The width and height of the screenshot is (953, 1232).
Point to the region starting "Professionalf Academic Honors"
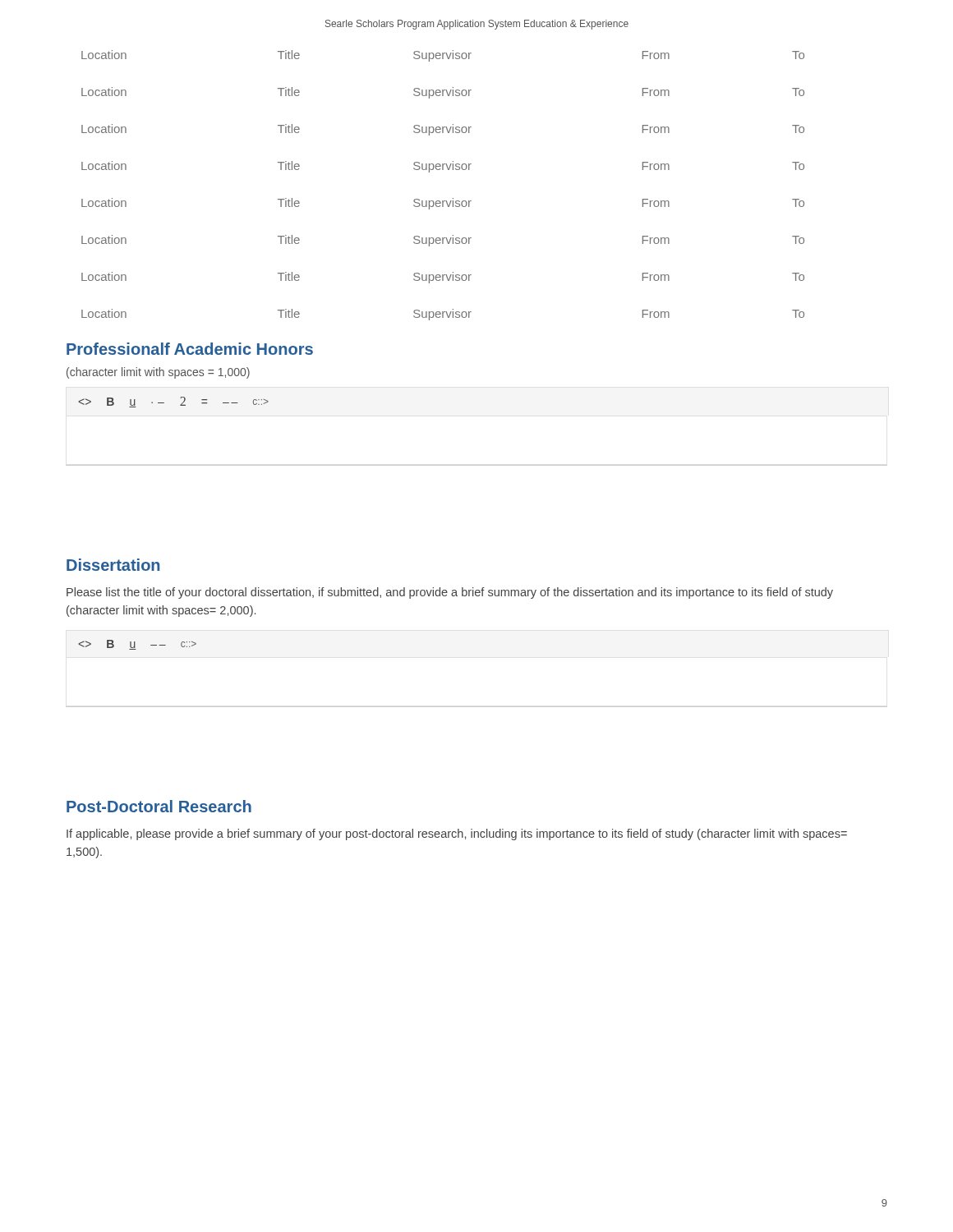click(x=190, y=349)
